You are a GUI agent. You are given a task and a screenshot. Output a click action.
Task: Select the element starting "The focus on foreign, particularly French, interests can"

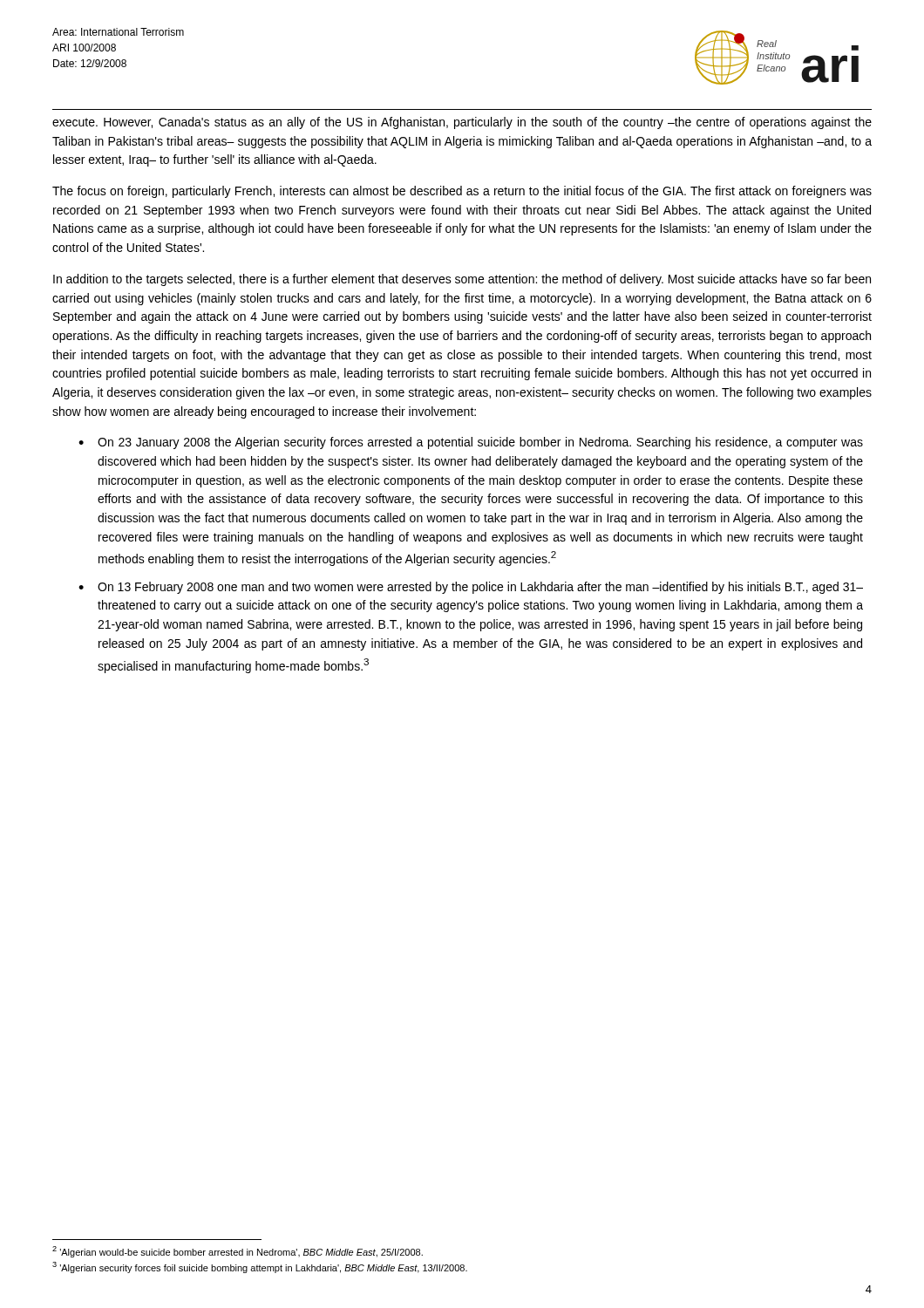[x=462, y=219]
